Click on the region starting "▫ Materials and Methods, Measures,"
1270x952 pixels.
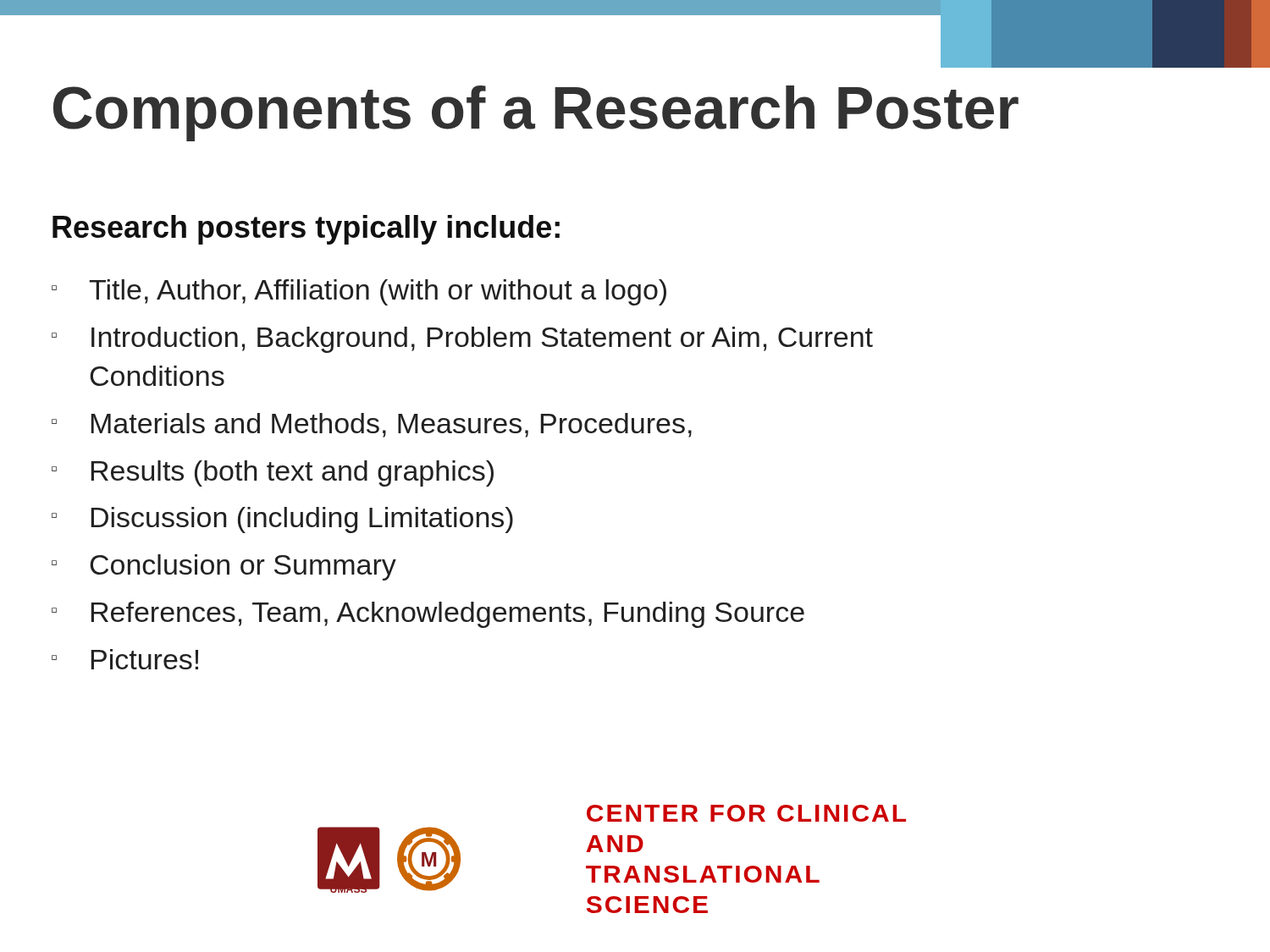click(x=635, y=424)
